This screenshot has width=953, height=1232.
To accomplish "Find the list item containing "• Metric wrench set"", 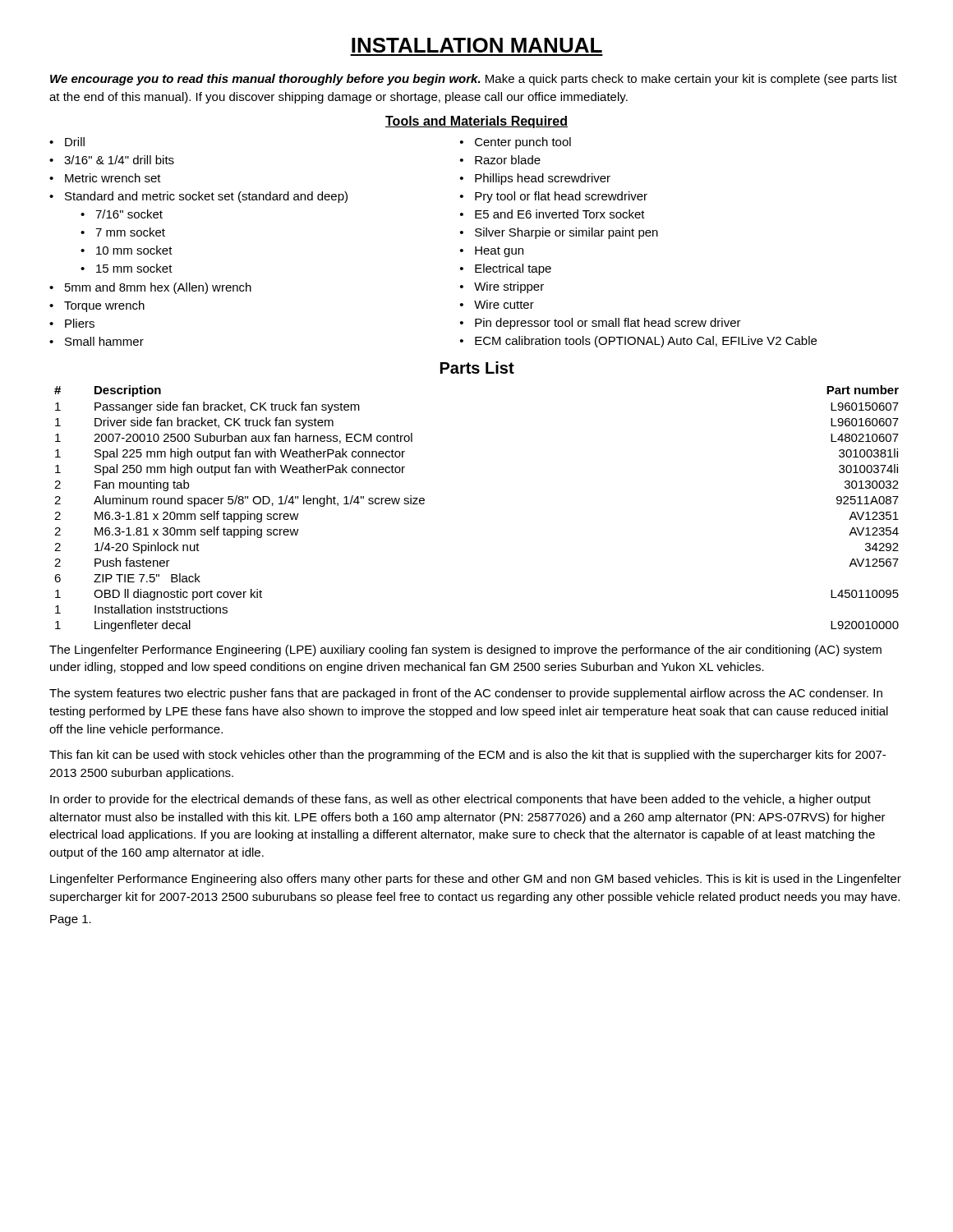I will 105,178.
